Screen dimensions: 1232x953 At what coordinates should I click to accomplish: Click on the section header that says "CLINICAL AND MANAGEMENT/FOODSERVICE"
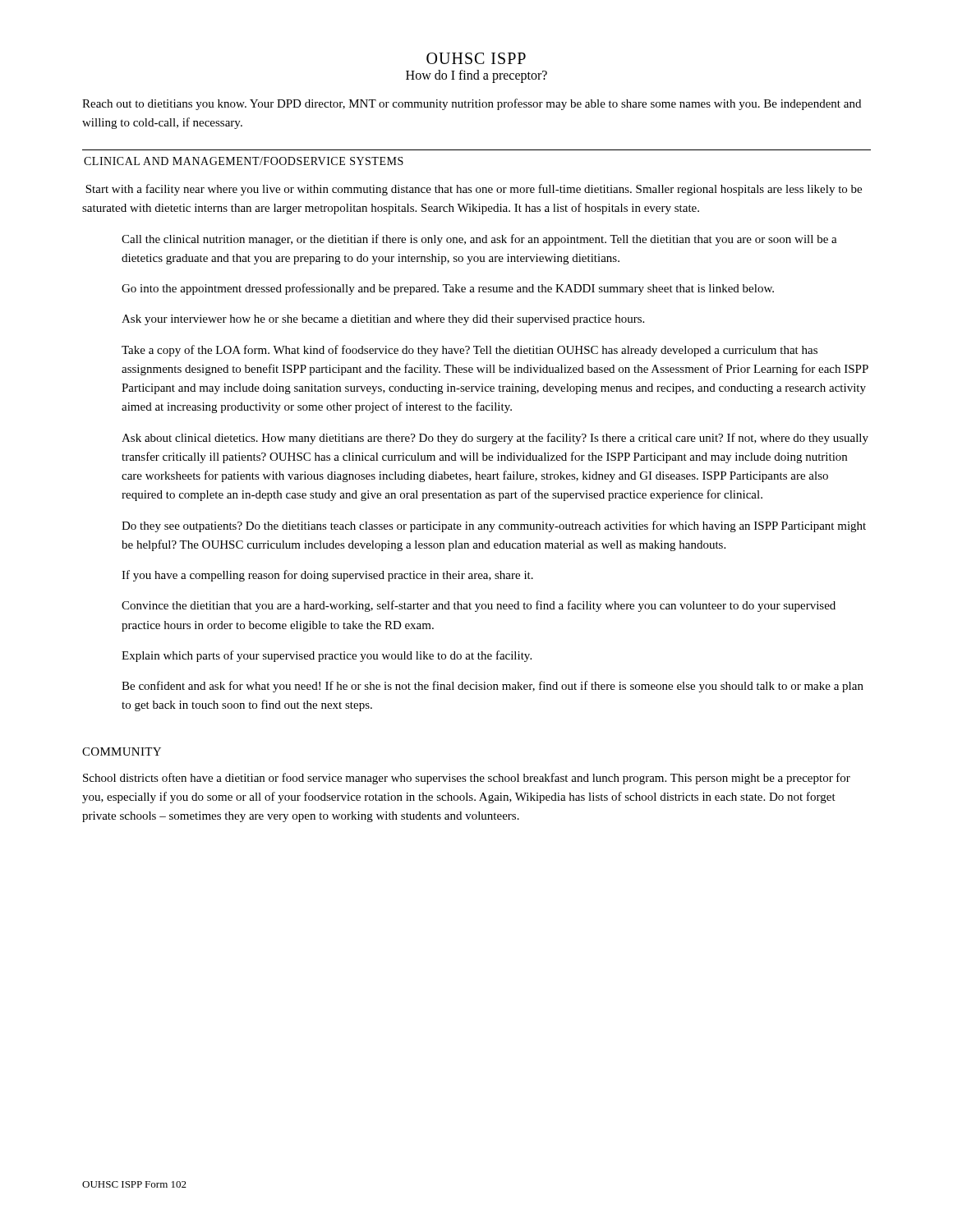244,161
